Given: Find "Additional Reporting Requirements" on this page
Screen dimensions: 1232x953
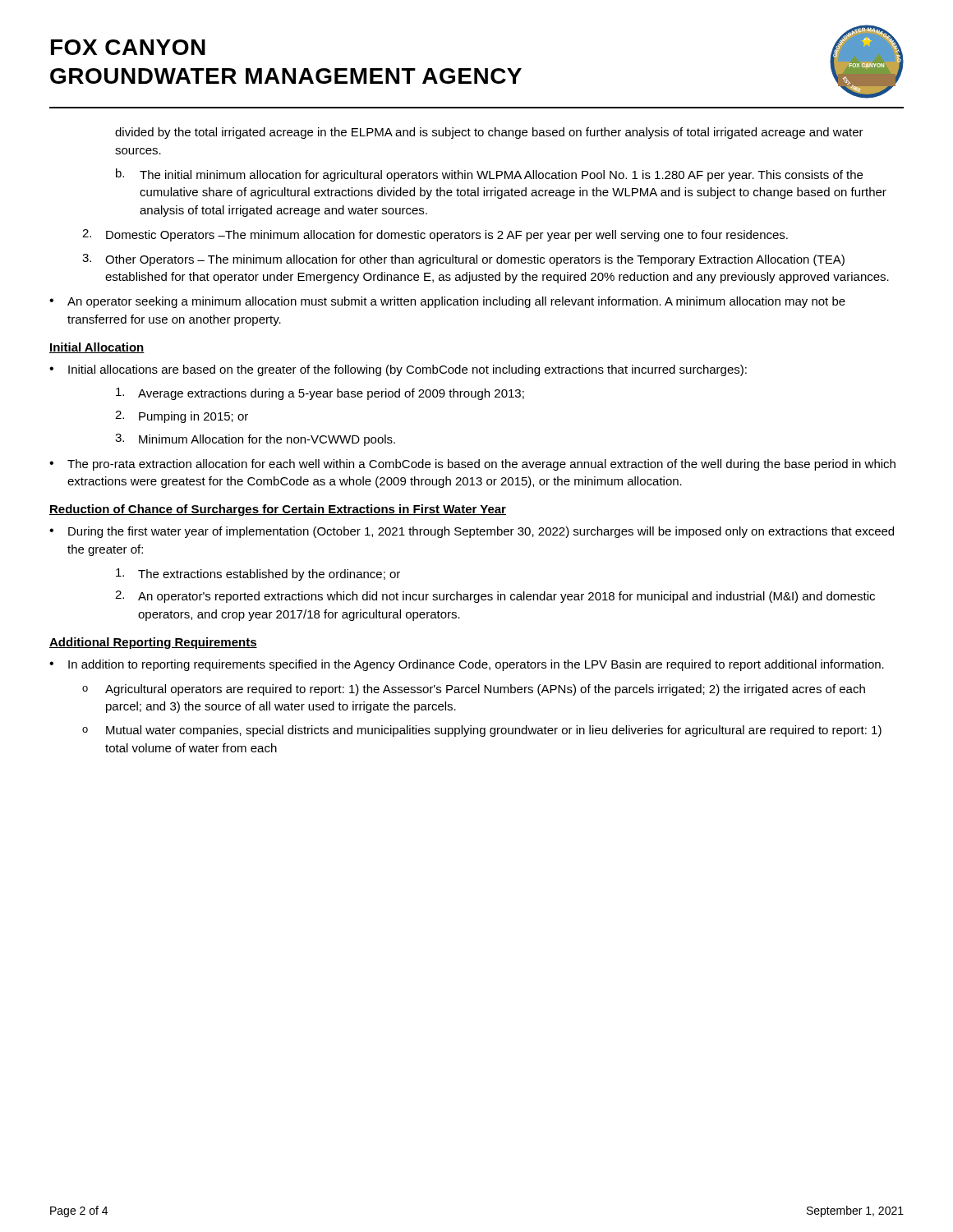Looking at the screenshot, I should pyautogui.click(x=153, y=642).
